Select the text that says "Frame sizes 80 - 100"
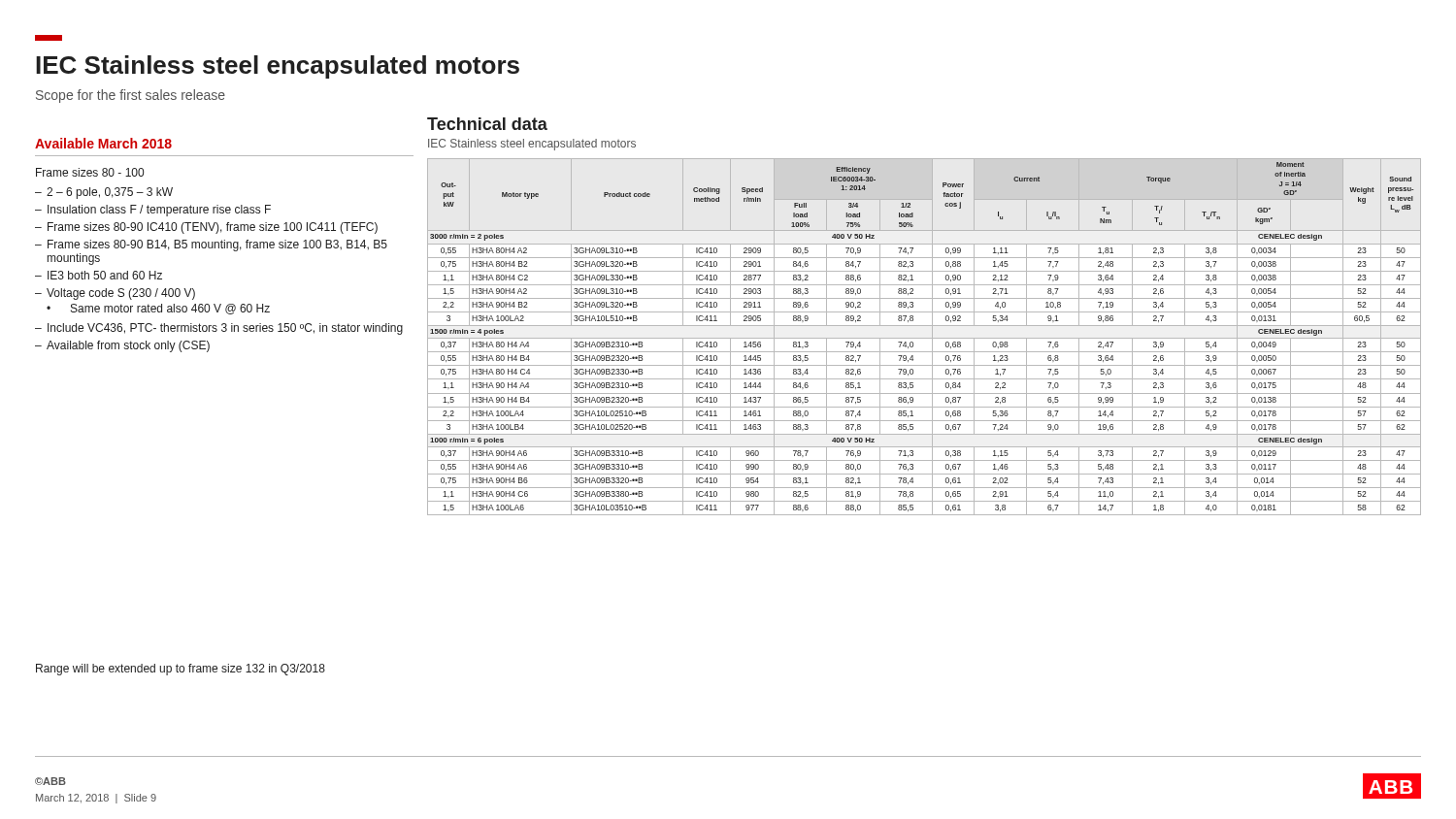 click(90, 173)
